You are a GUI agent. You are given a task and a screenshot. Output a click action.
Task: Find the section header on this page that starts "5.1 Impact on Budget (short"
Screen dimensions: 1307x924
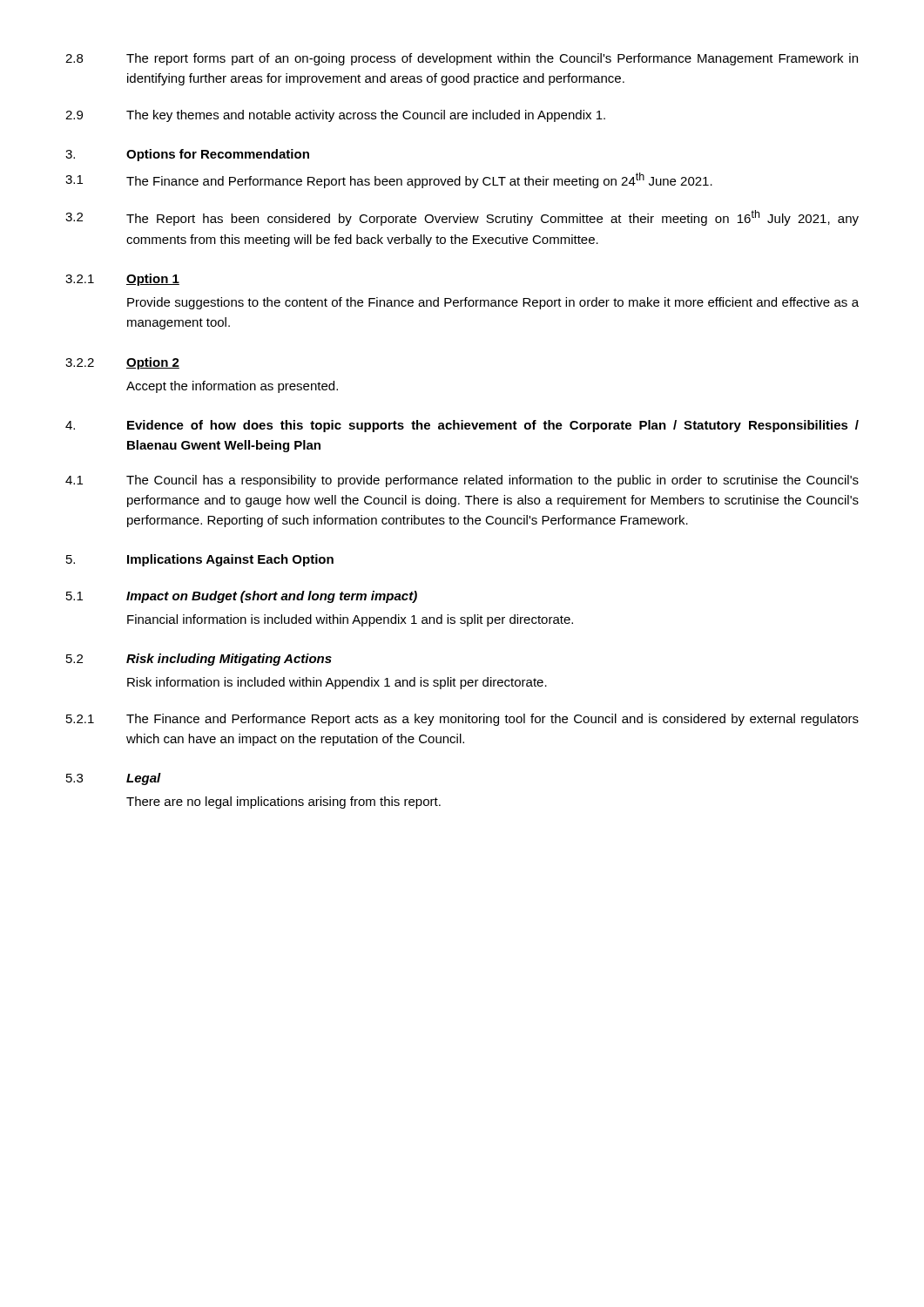242,597
